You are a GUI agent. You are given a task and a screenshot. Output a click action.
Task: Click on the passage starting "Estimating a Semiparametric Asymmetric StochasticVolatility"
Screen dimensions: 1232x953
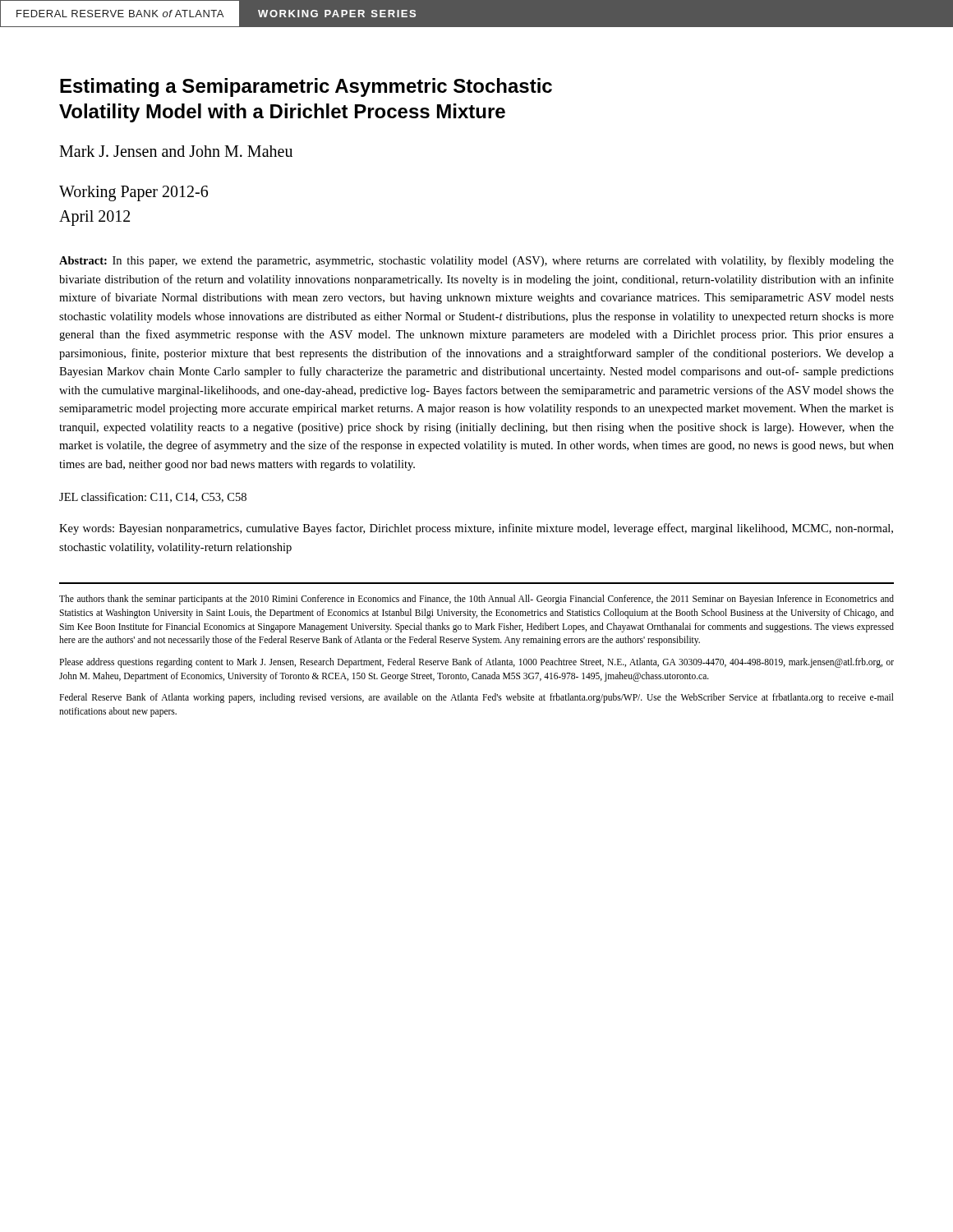[476, 99]
